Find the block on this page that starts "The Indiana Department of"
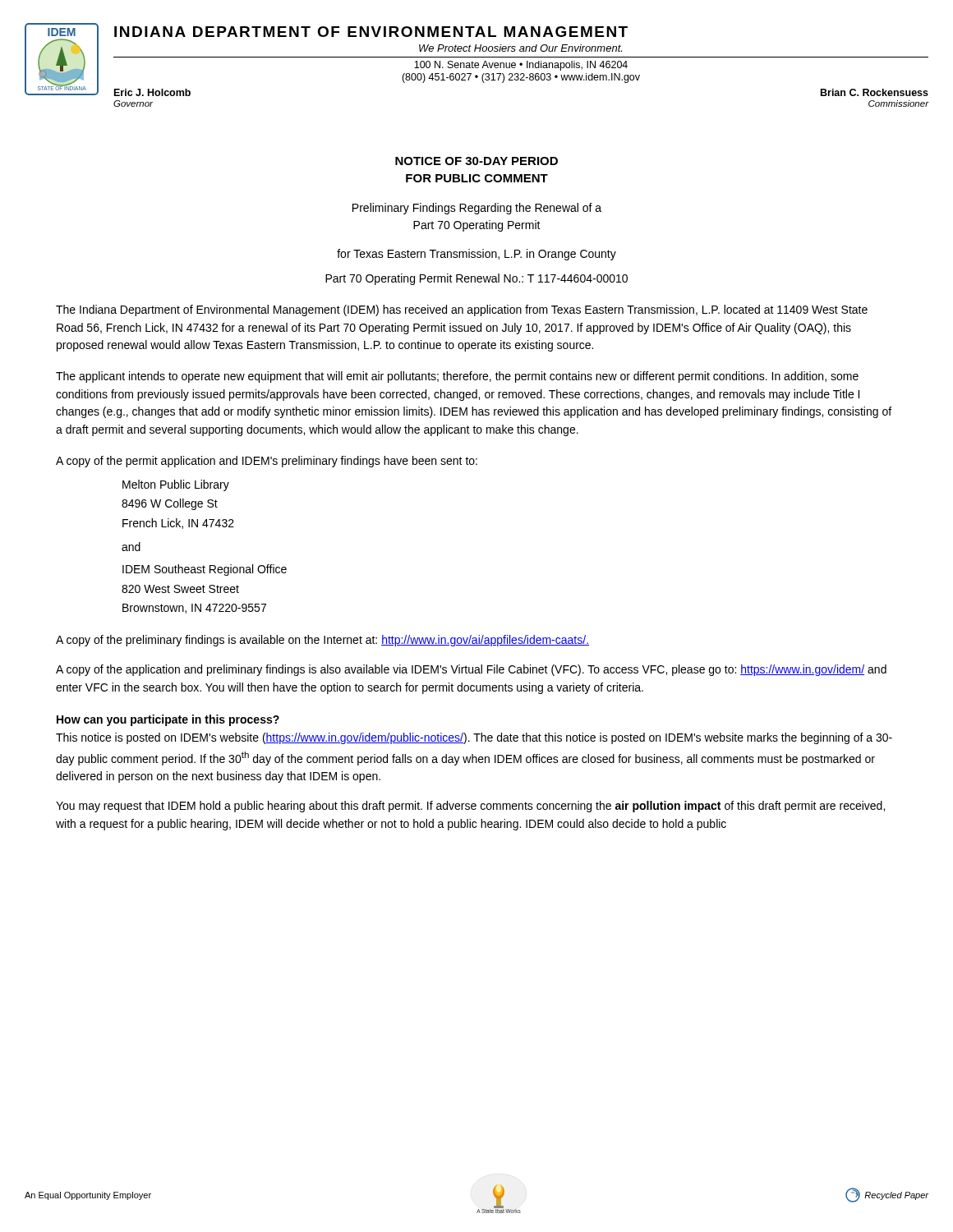Image resolution: width=953 pixels, height=1232 pixels. point(462,327)
